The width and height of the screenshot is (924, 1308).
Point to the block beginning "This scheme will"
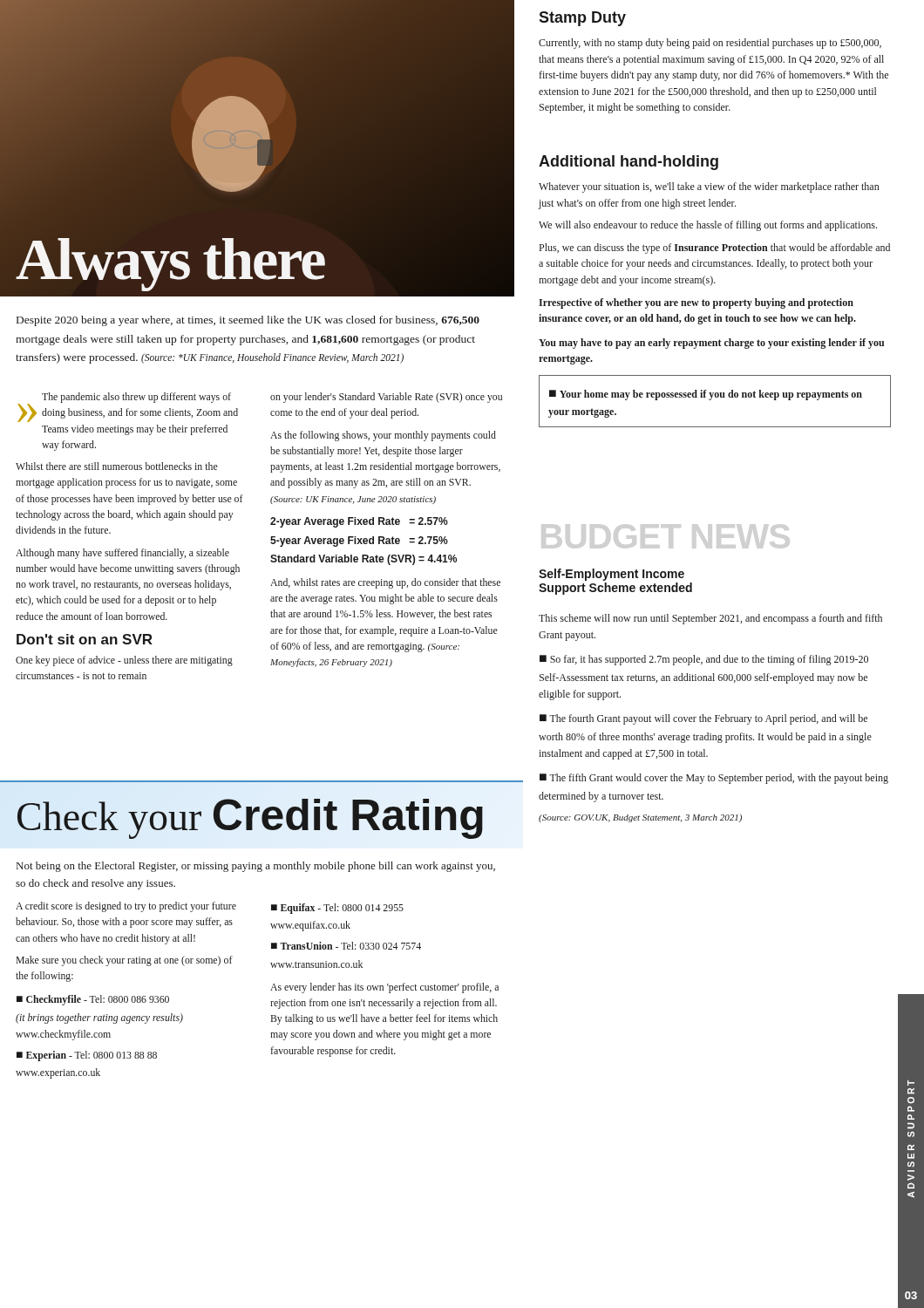tap(715, 717)
